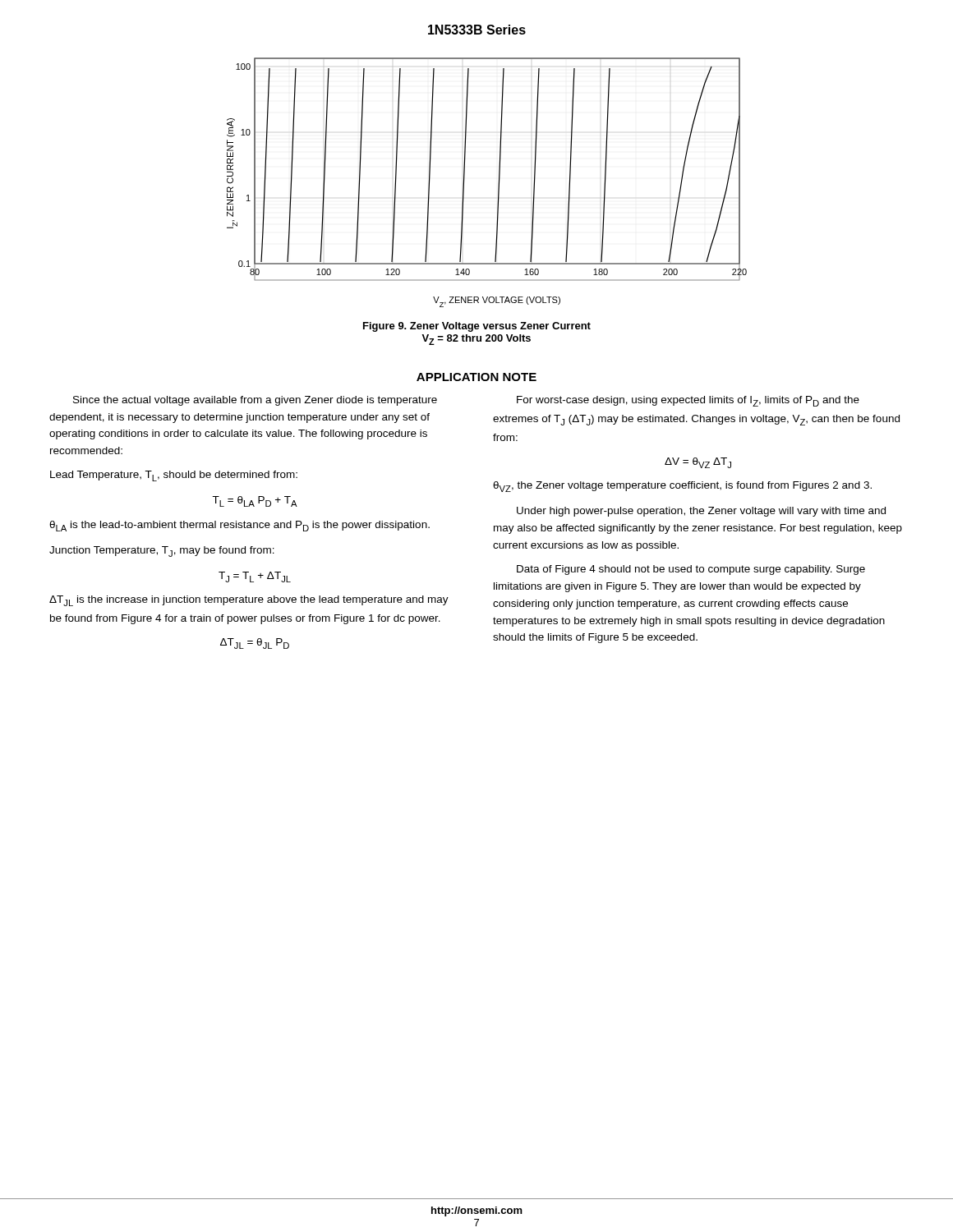Find the formula that reads "ΔTJL = θJL PD"

255,643
